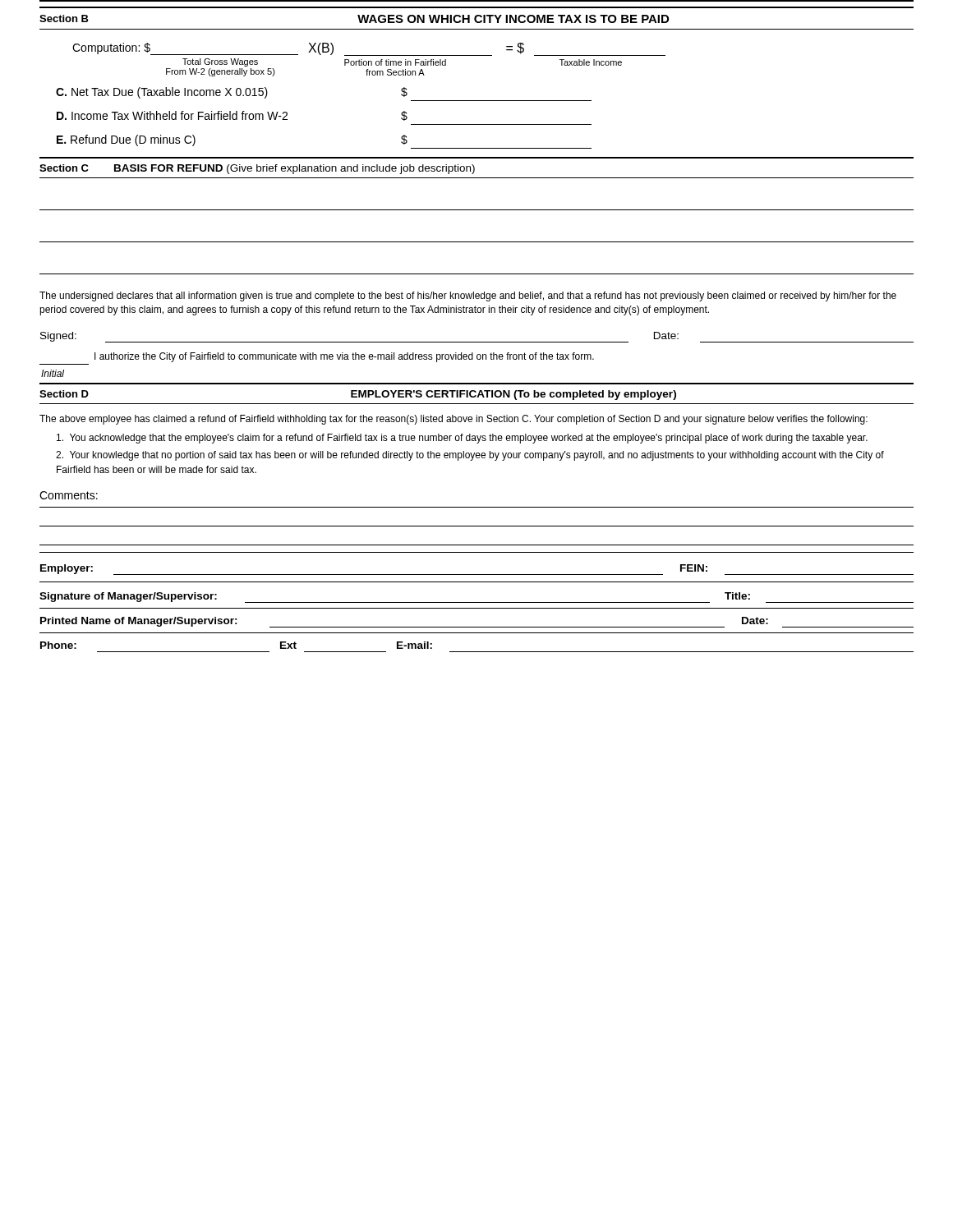Find the block starting "Employer: FEIN:"
Image resolution: width=953 pixels, height=1232 pixels.
476,568
